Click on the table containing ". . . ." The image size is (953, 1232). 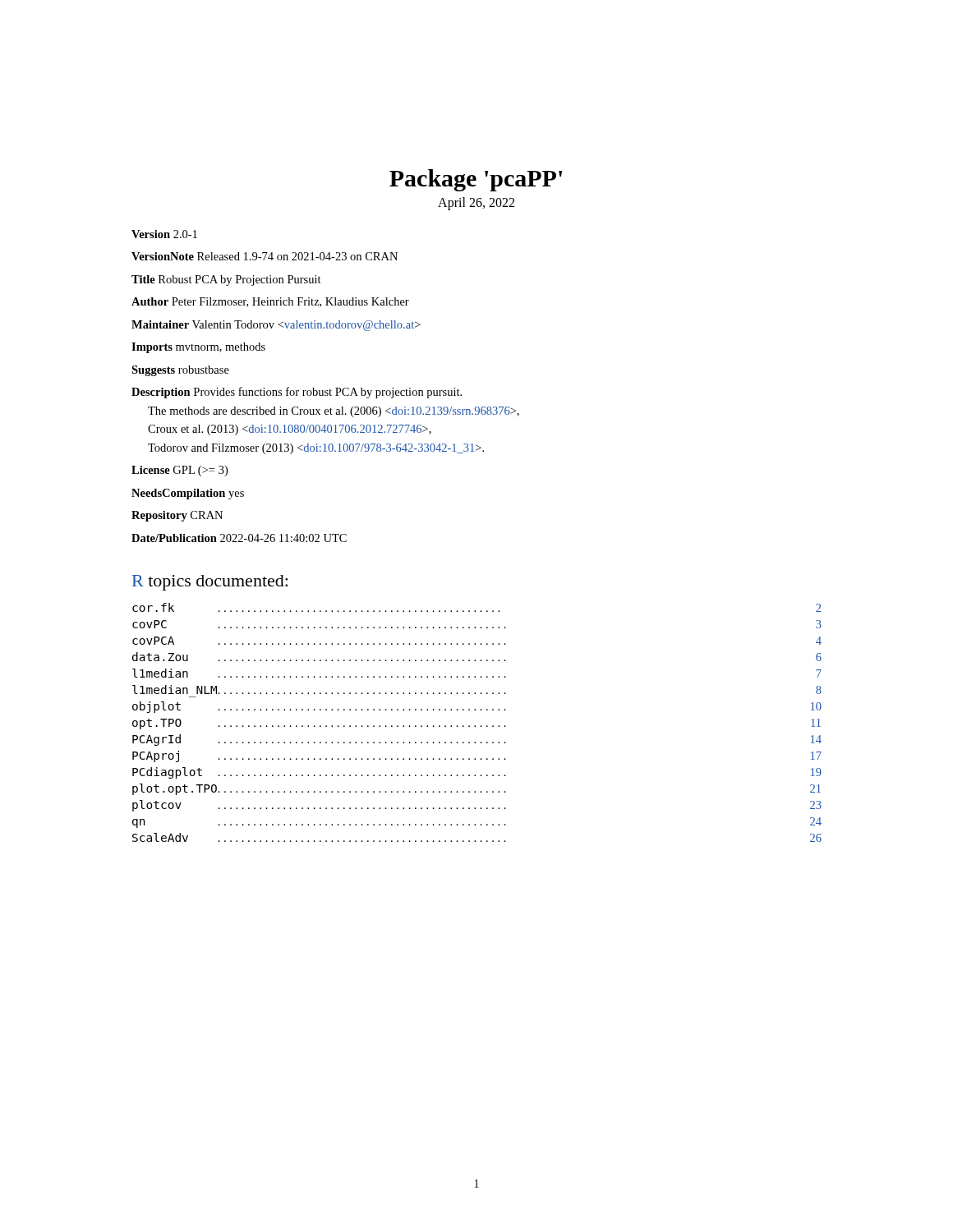pos(476,723)
